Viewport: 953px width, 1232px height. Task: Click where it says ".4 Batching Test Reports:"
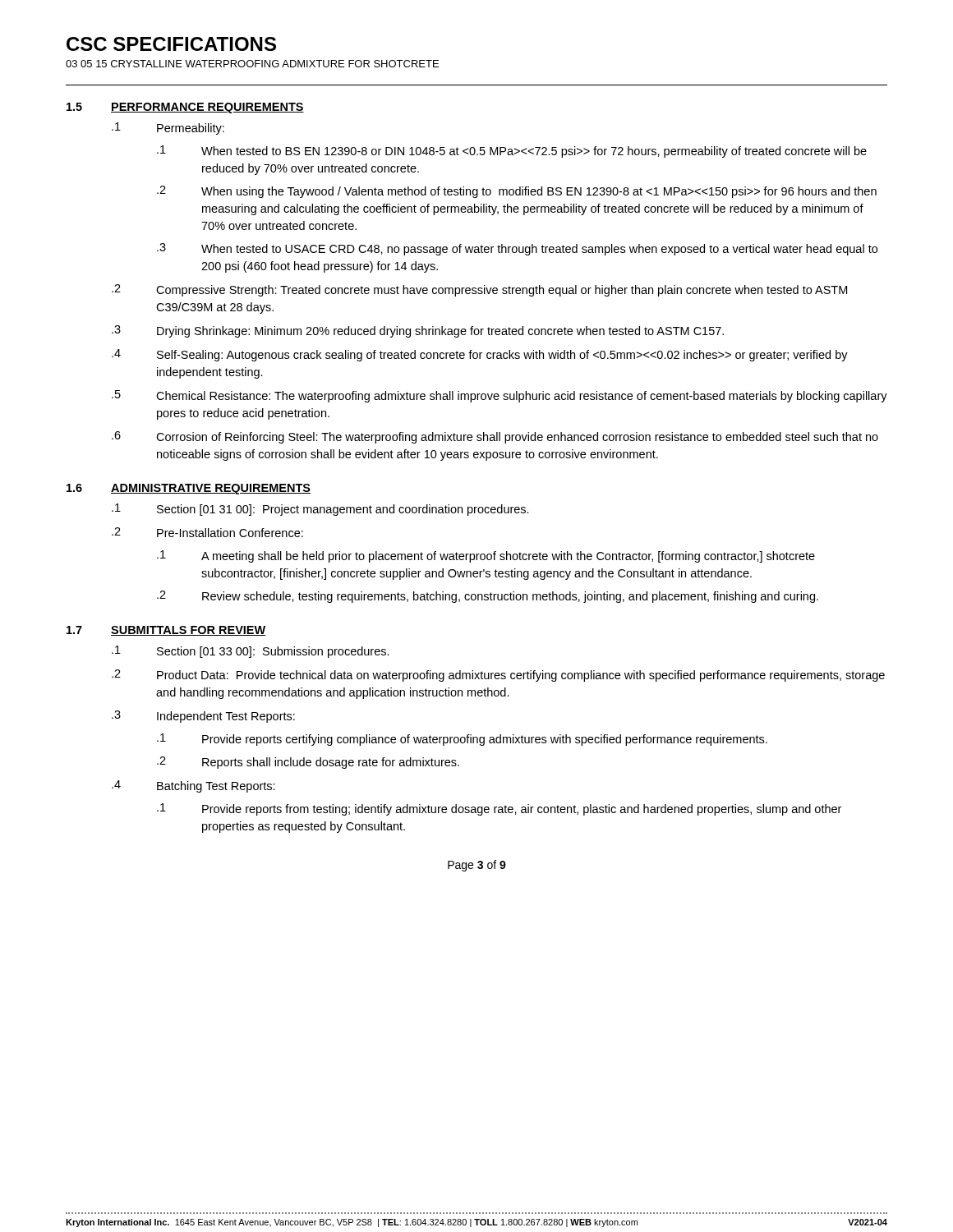coord(193,786)
